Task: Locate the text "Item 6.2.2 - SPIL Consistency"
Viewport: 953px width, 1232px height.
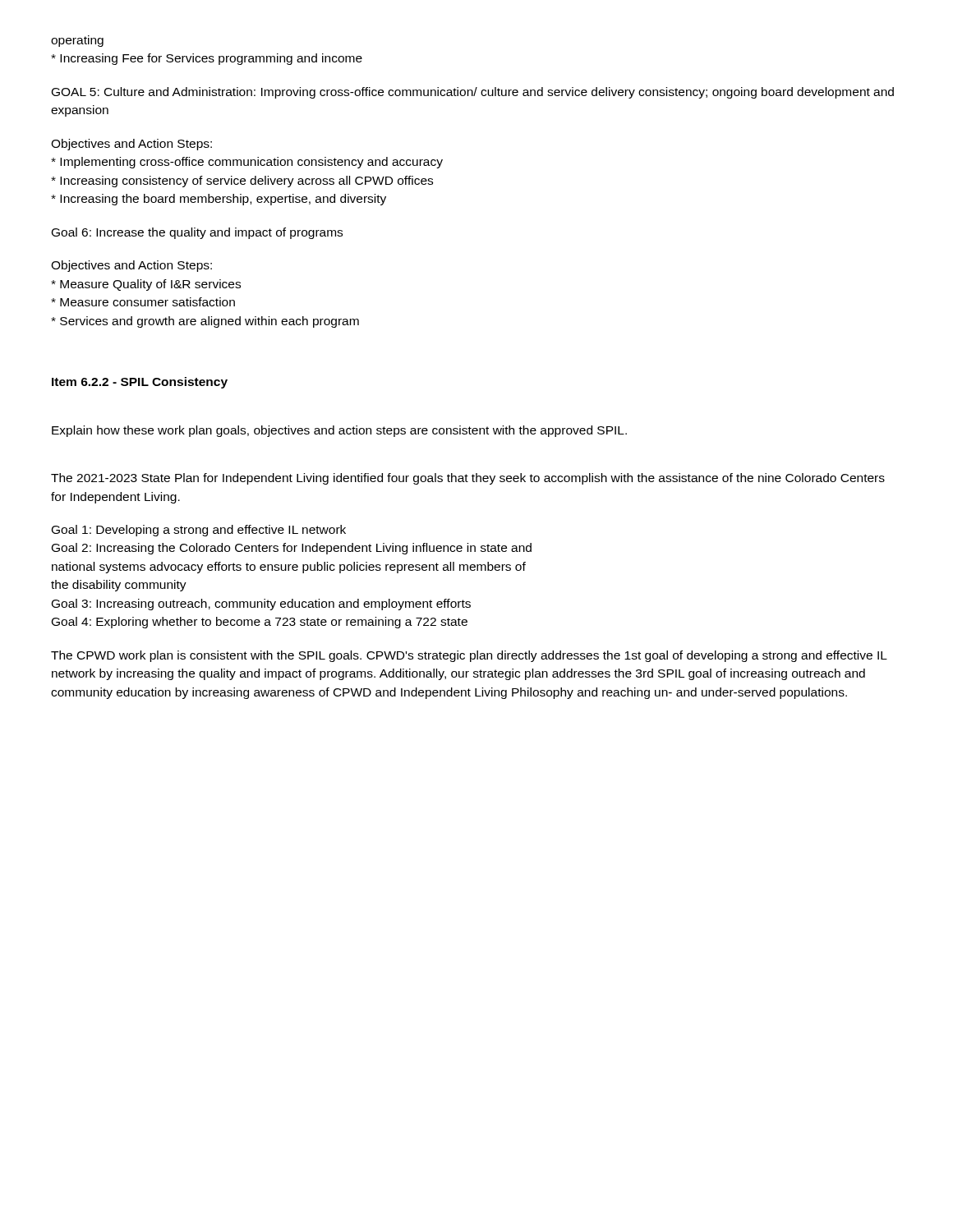Action: coord(139,382)
